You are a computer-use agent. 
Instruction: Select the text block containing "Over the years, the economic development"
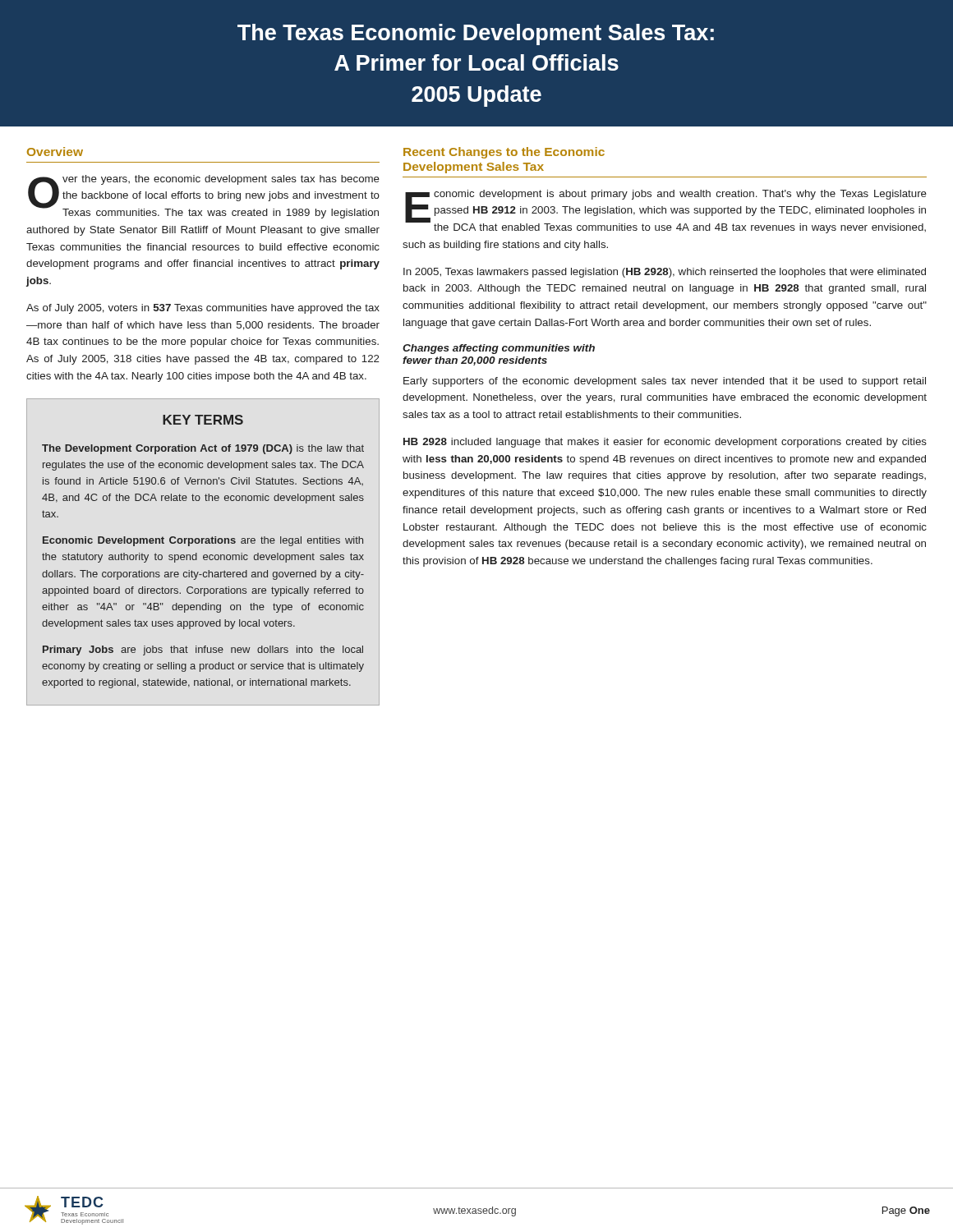tap(203, 278)
